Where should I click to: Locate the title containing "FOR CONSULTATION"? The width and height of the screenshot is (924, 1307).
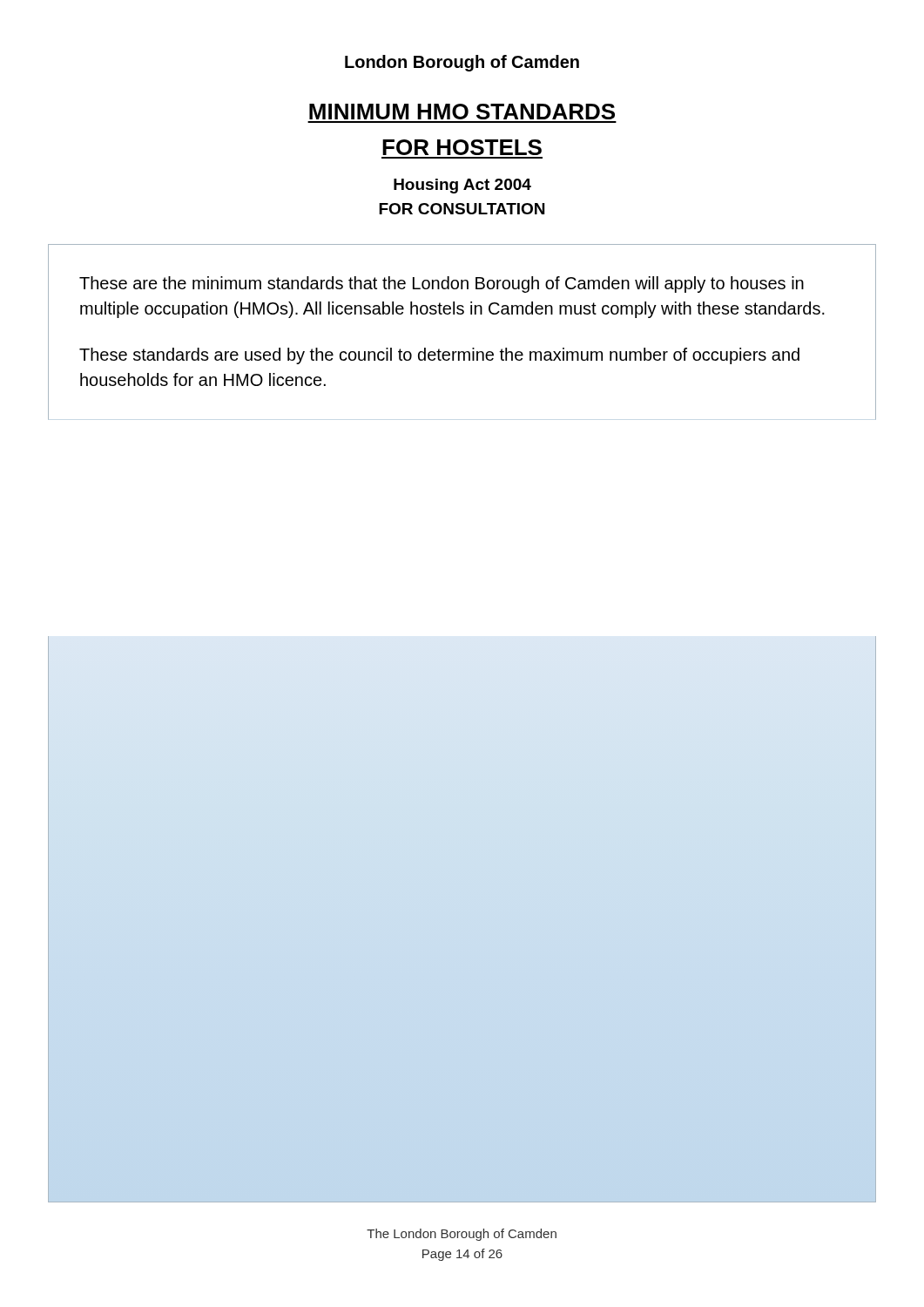pyautogui.click(x=462, y=209)
